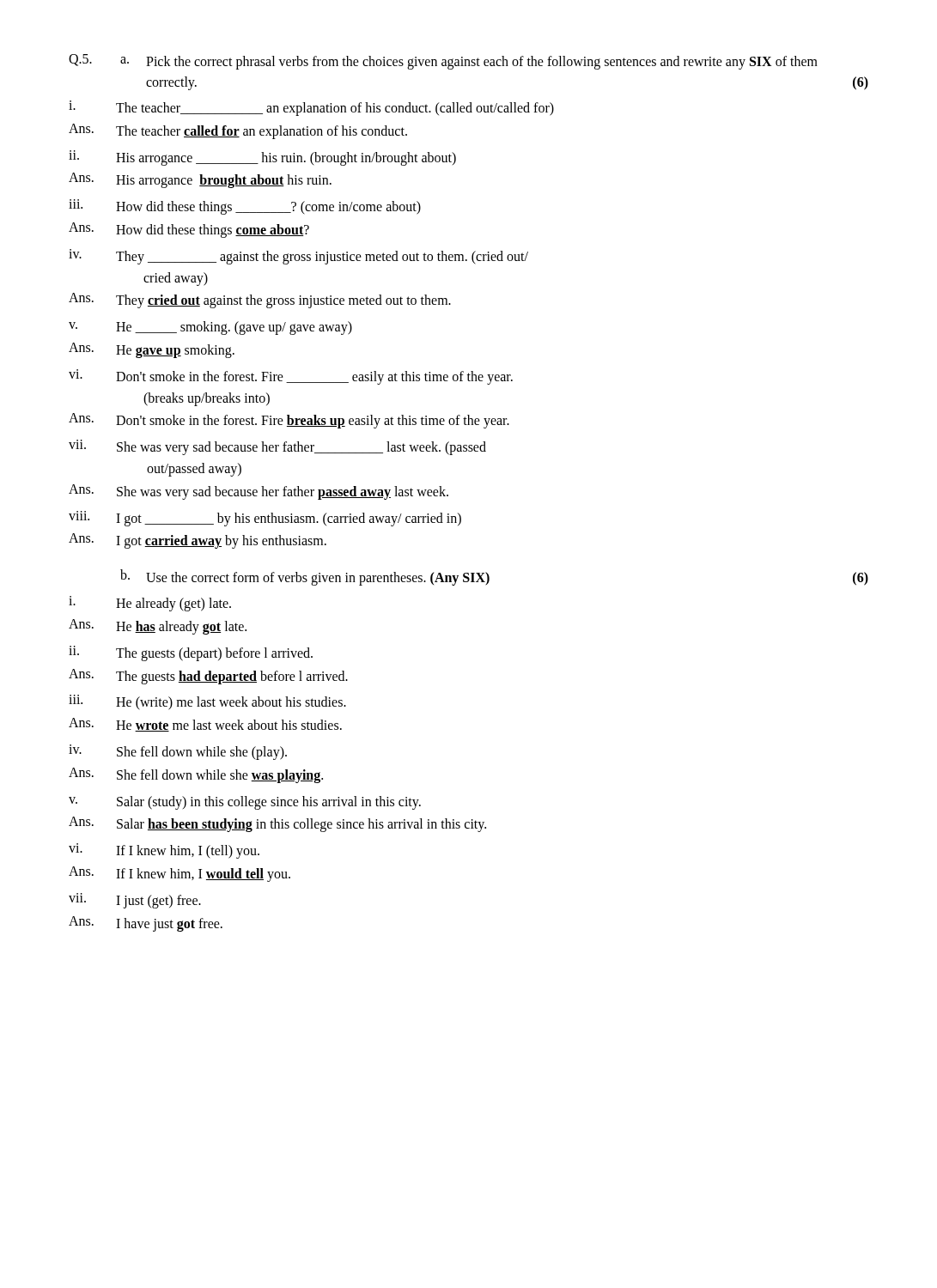Viewport: 937px width, 1288px height.
Task: Find the list item that reads "vii. I just"
Action: click(135, 901)
